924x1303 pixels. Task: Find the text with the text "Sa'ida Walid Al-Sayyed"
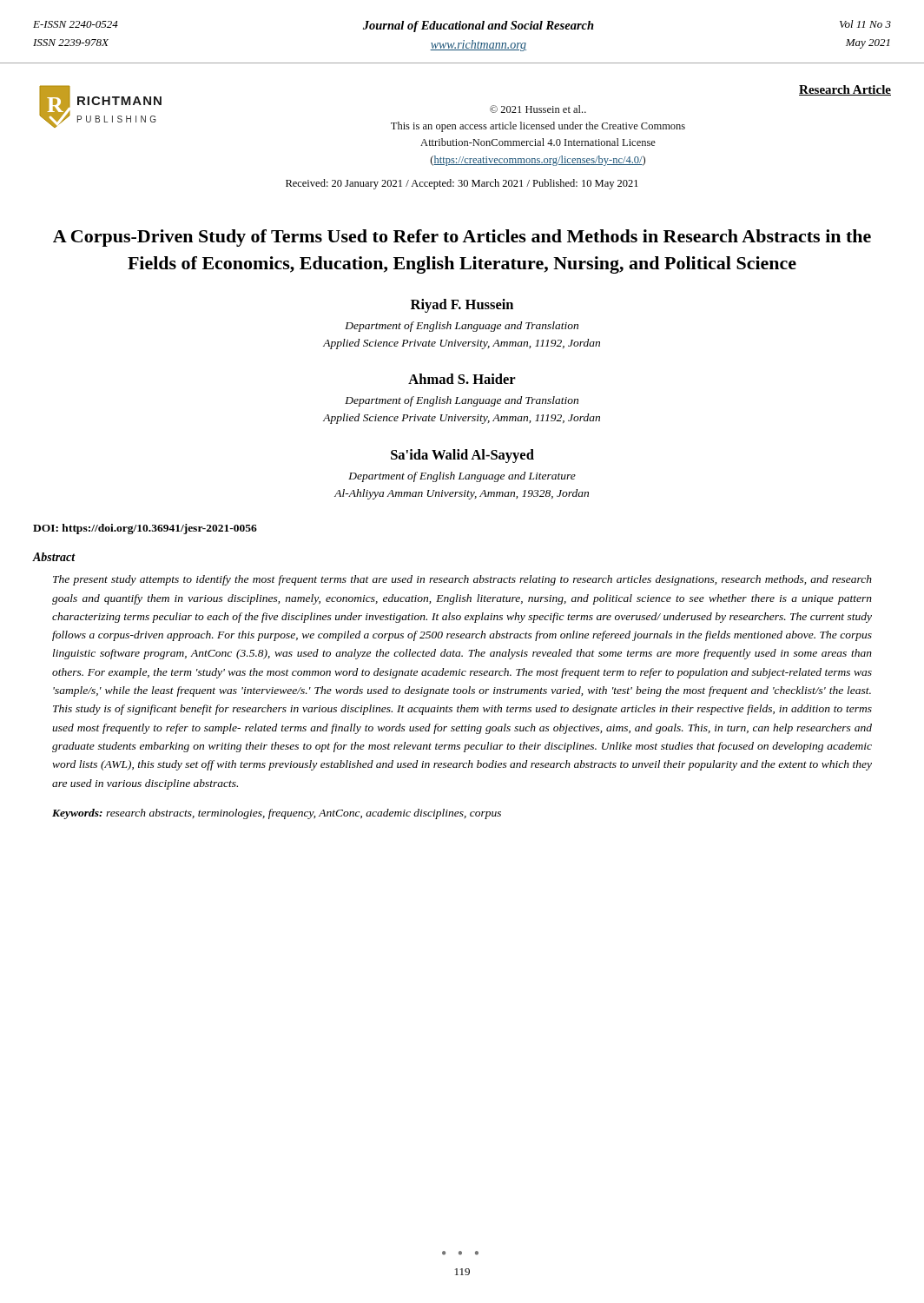tap(462, 454)
